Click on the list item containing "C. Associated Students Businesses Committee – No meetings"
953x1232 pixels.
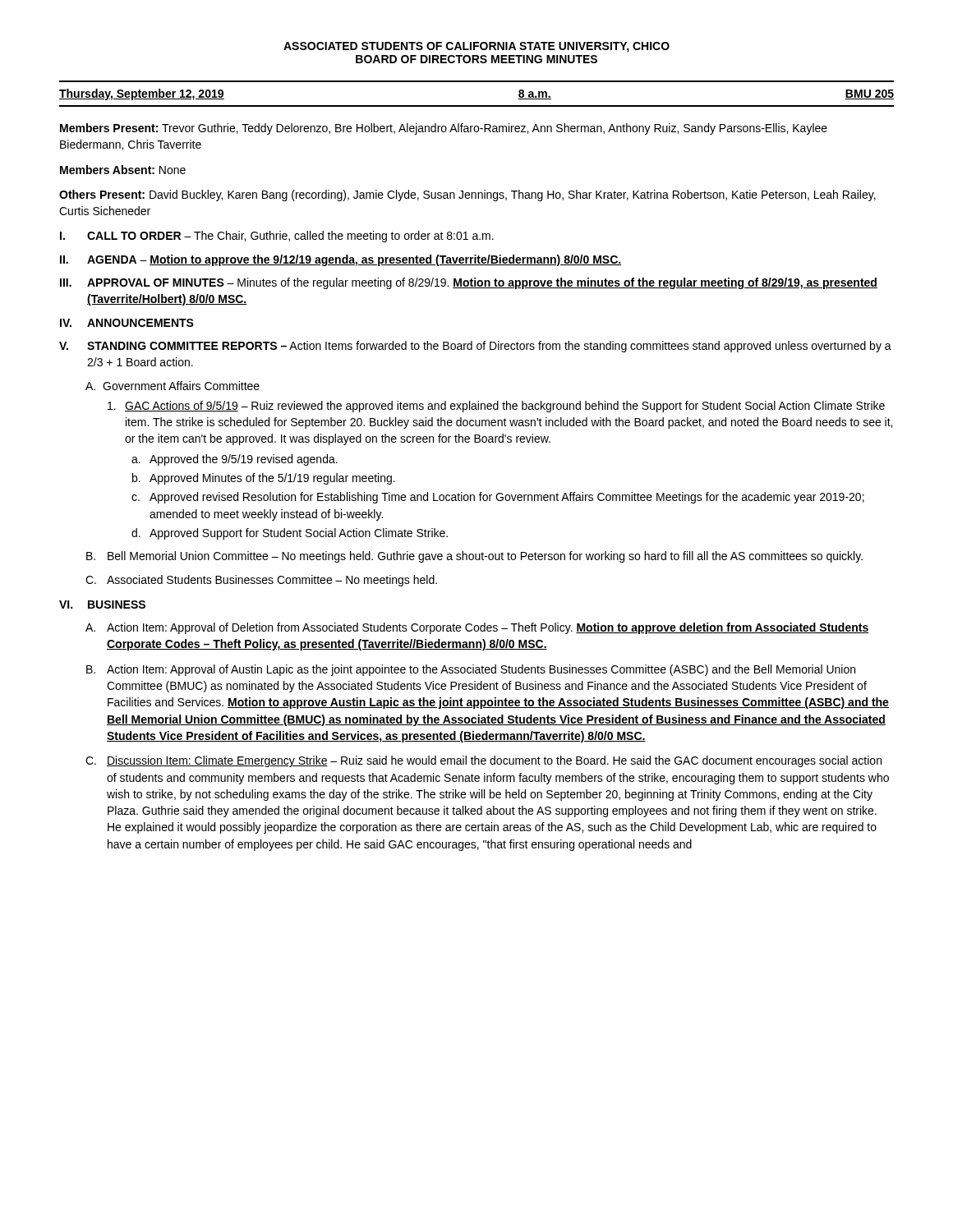pos(262,580)
